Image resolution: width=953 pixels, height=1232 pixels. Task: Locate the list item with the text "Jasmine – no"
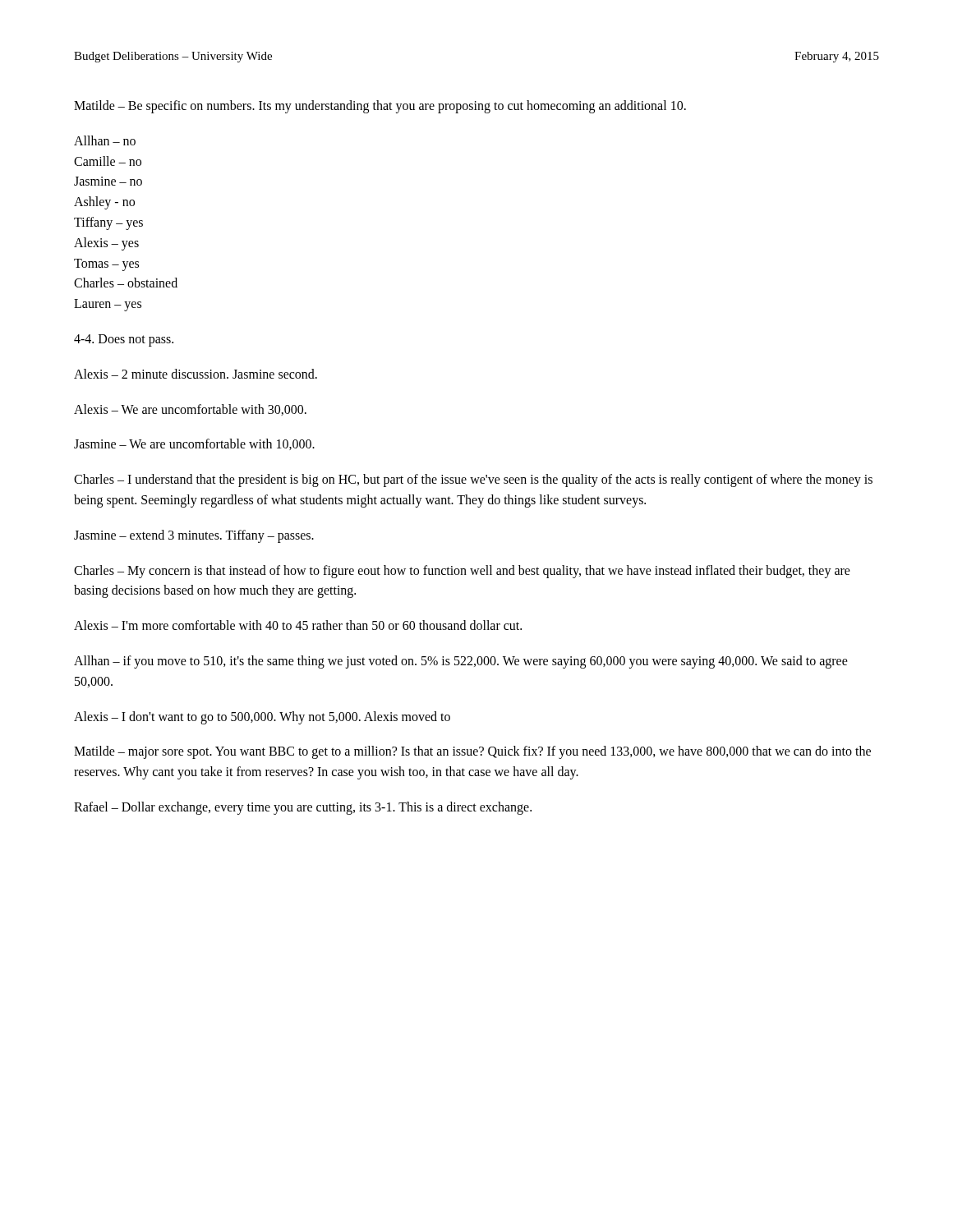click(108, 181)
